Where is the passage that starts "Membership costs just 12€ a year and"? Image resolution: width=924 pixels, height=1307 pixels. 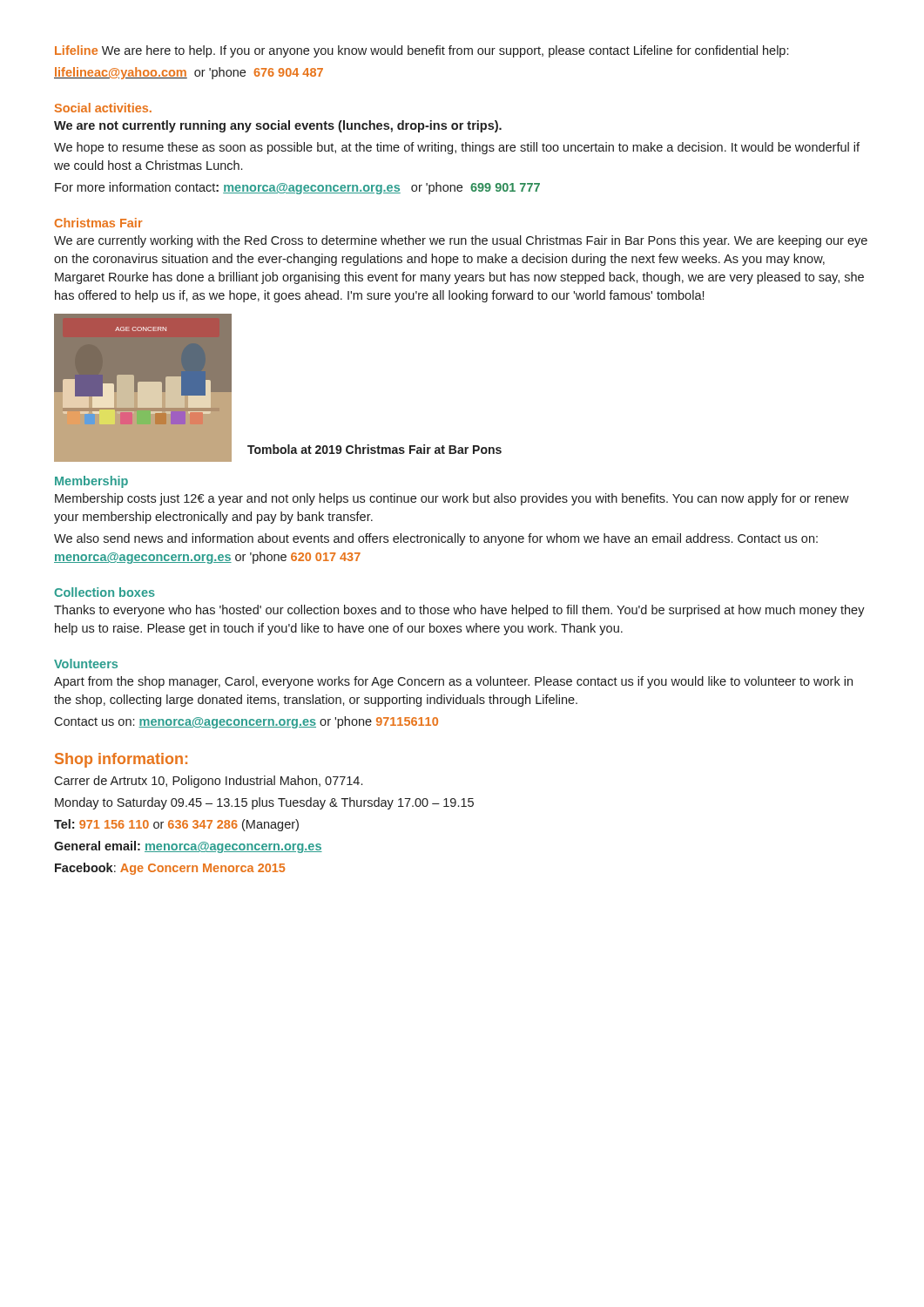point(462,528)
